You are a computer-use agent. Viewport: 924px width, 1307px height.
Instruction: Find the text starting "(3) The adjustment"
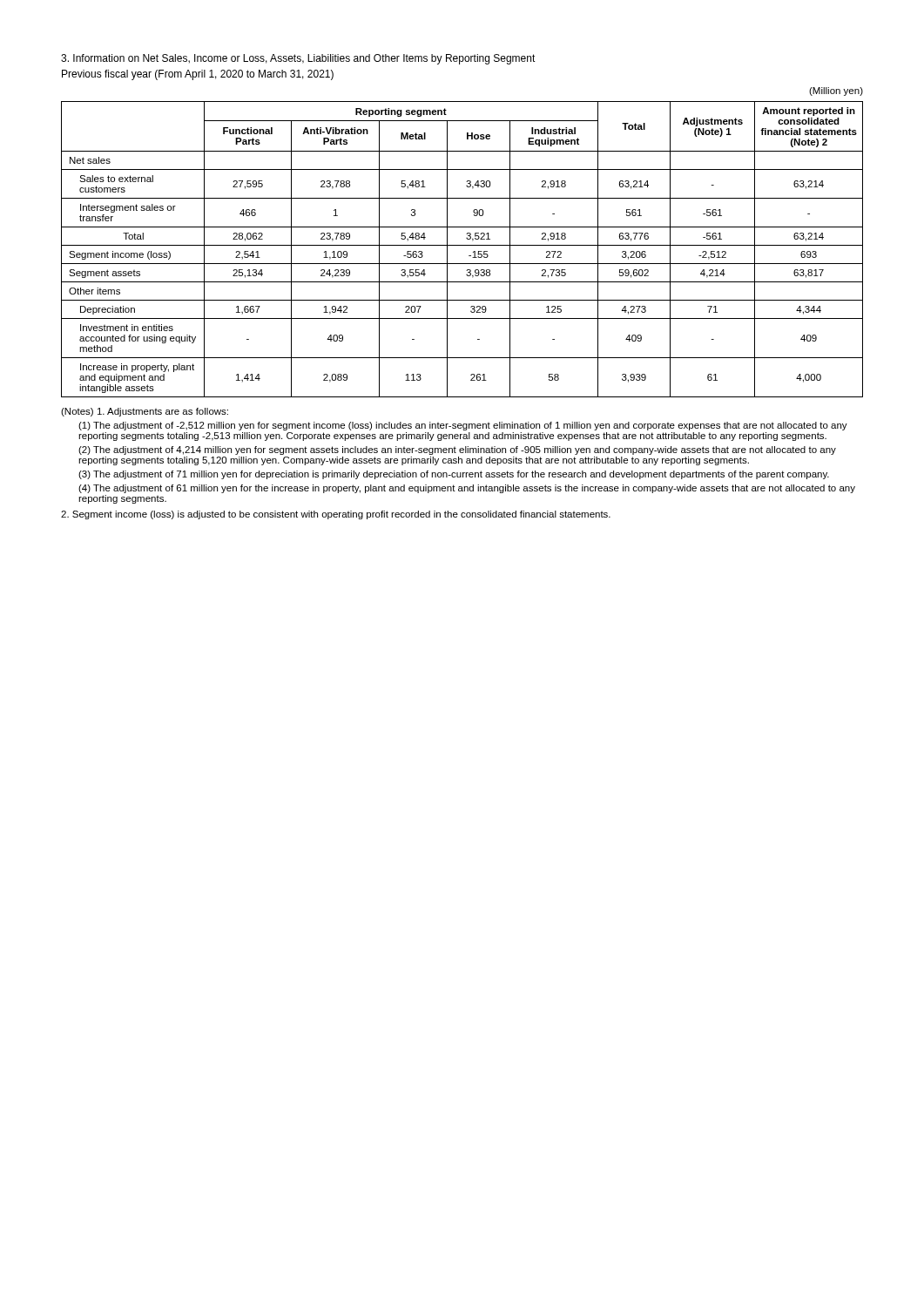pyautogui.click(x=454, y=474)
